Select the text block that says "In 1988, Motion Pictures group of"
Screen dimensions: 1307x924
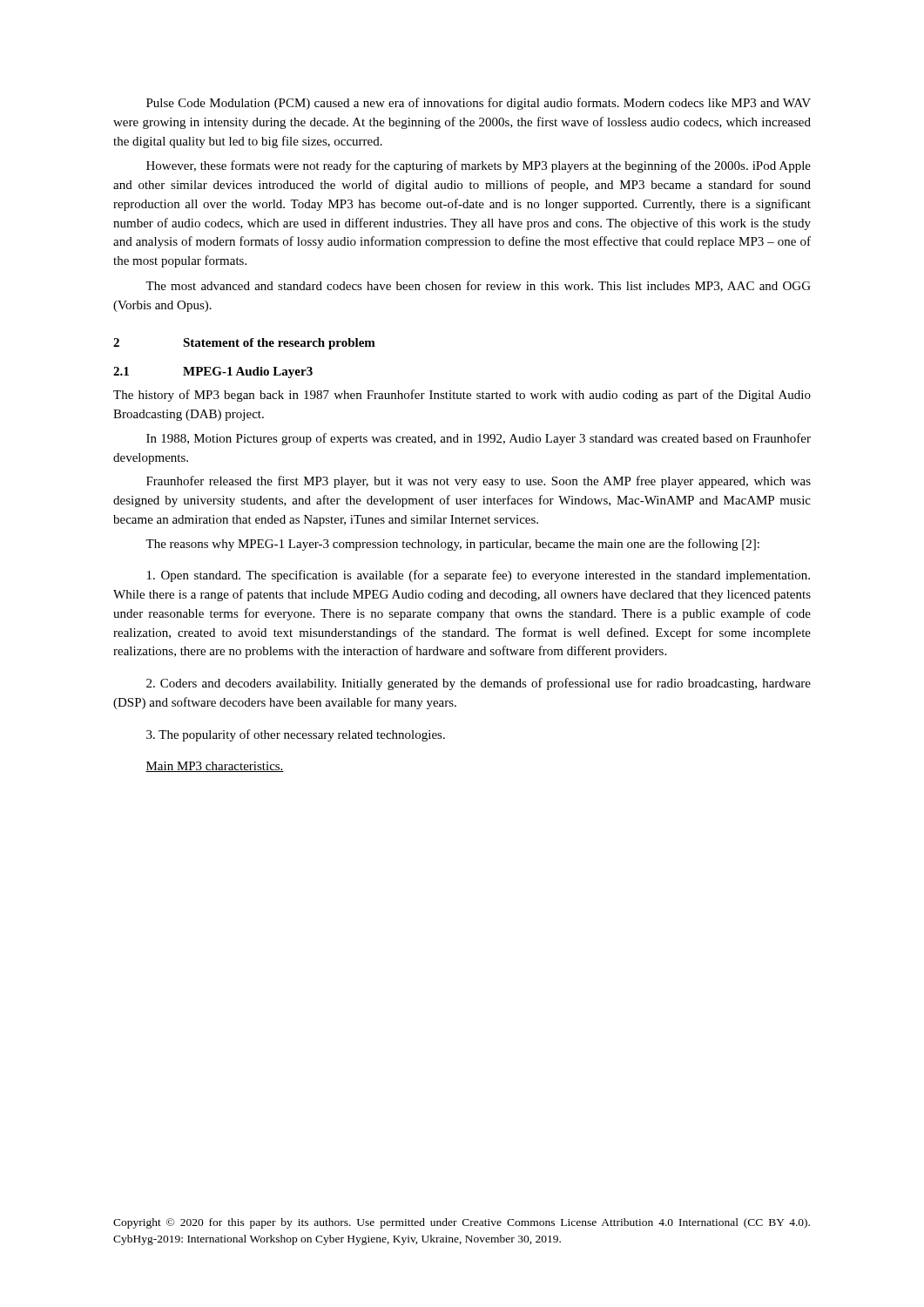point(462,448)
